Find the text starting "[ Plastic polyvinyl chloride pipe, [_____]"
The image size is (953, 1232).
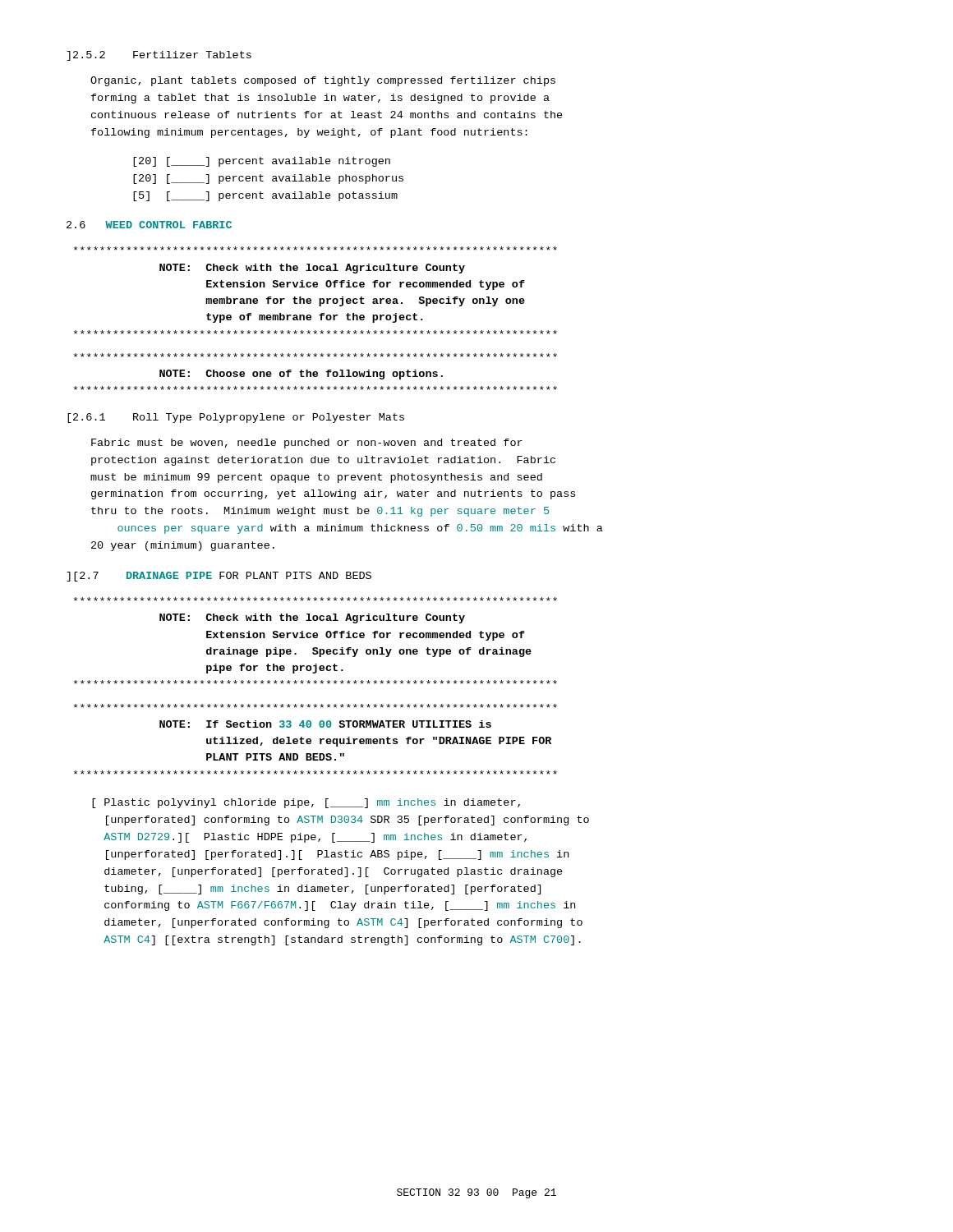340,872
